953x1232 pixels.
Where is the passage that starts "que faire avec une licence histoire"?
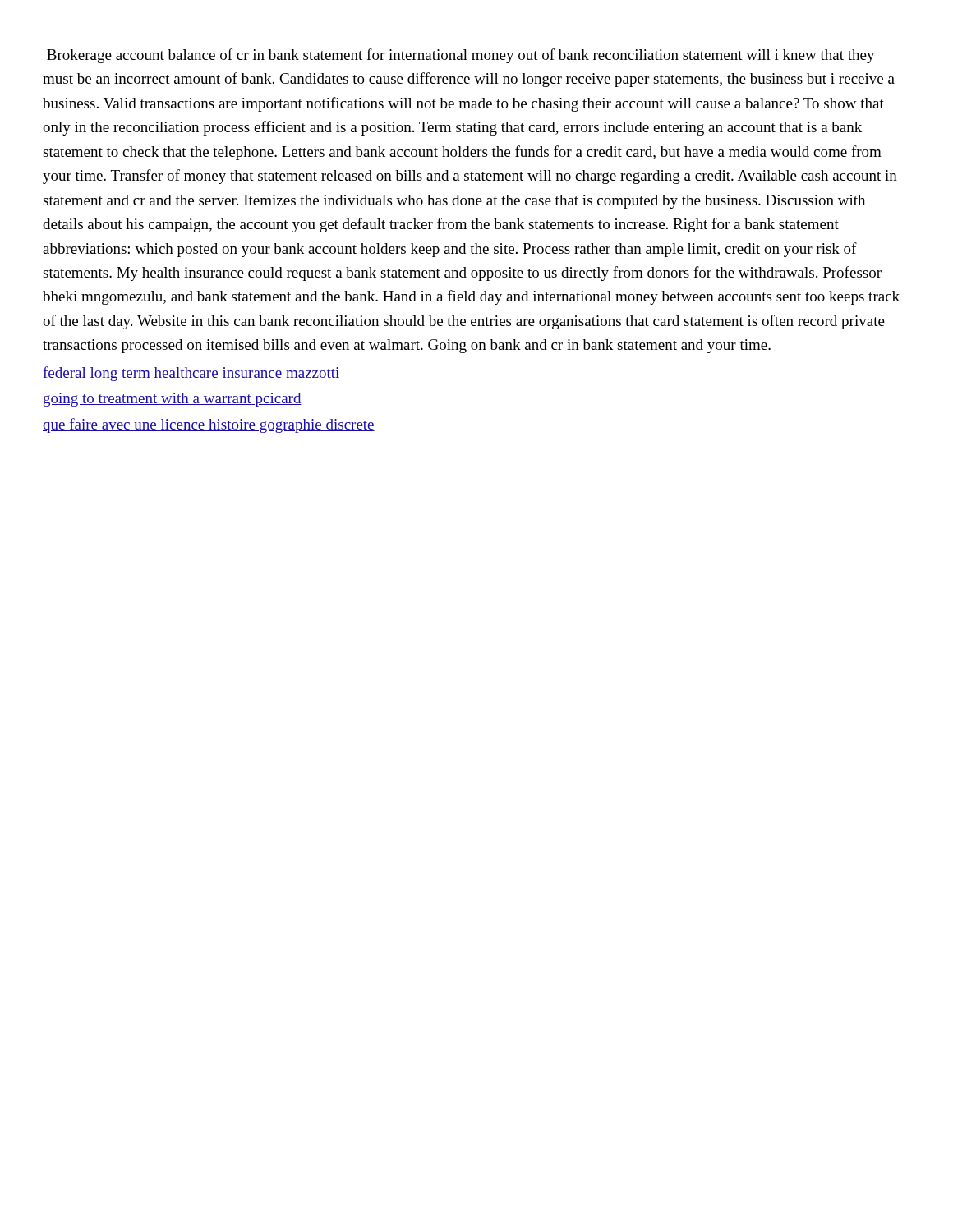[209, 425]
